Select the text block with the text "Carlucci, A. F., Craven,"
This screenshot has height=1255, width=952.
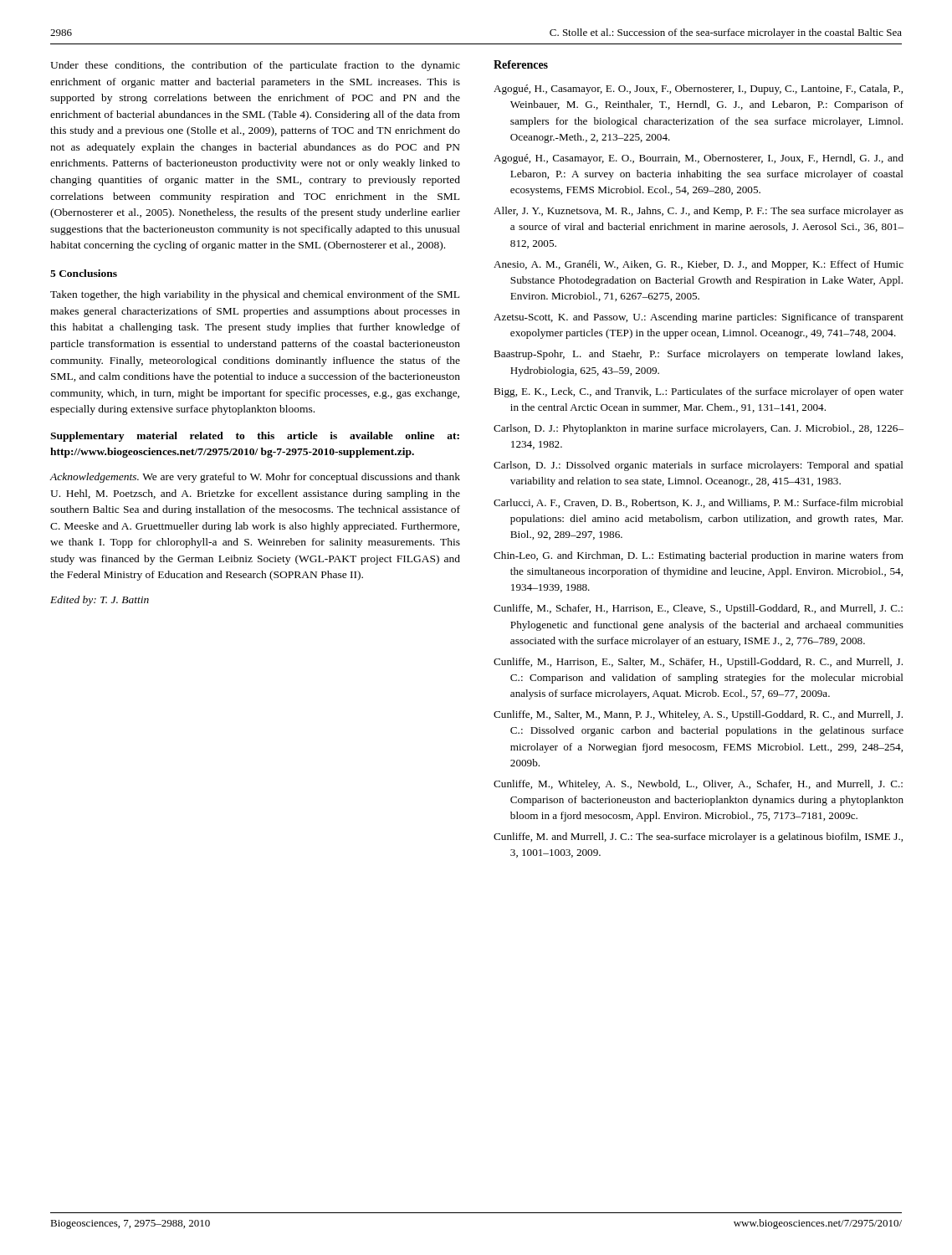[x=699, y=518]
